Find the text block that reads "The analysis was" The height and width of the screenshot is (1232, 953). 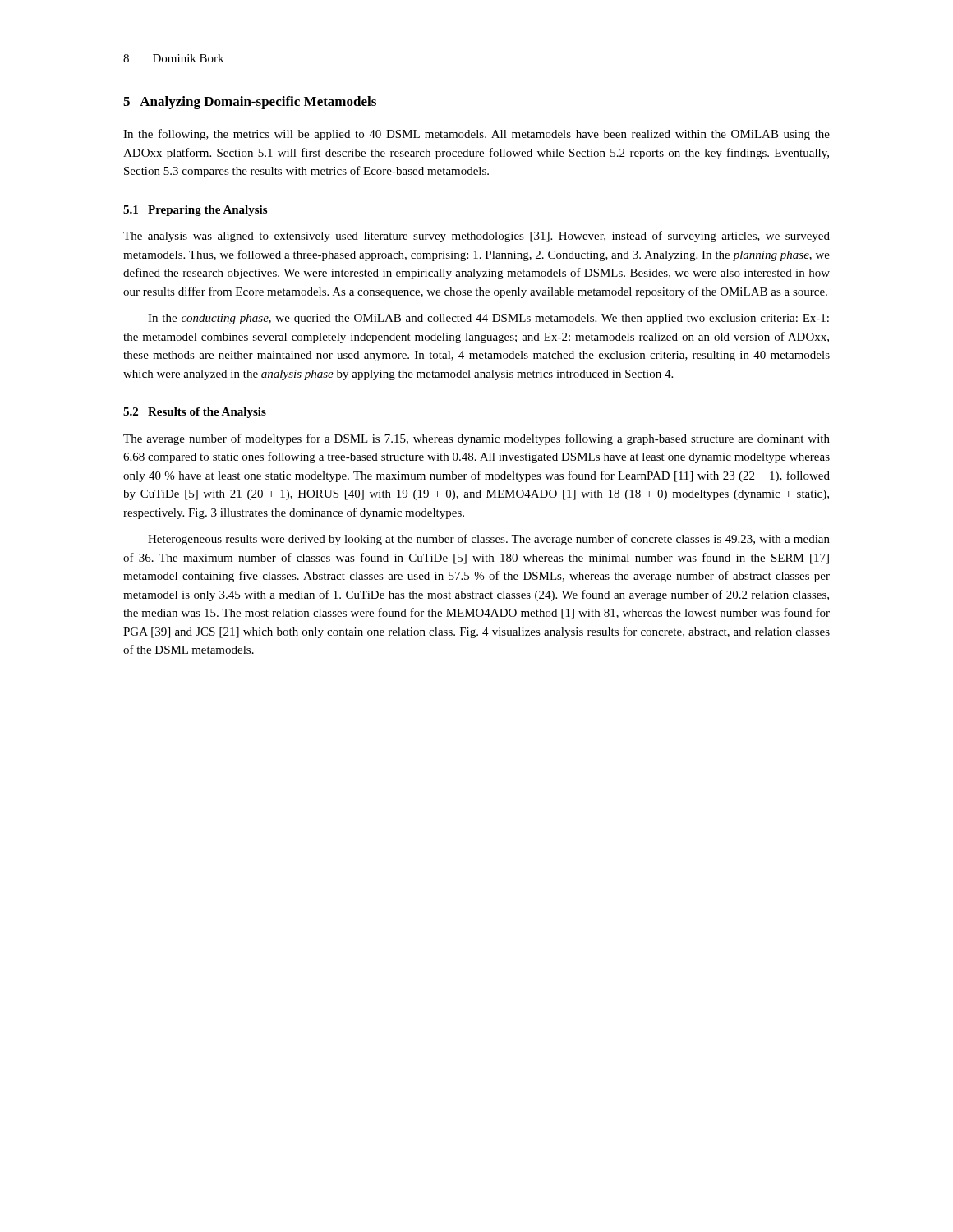(476, 305)
